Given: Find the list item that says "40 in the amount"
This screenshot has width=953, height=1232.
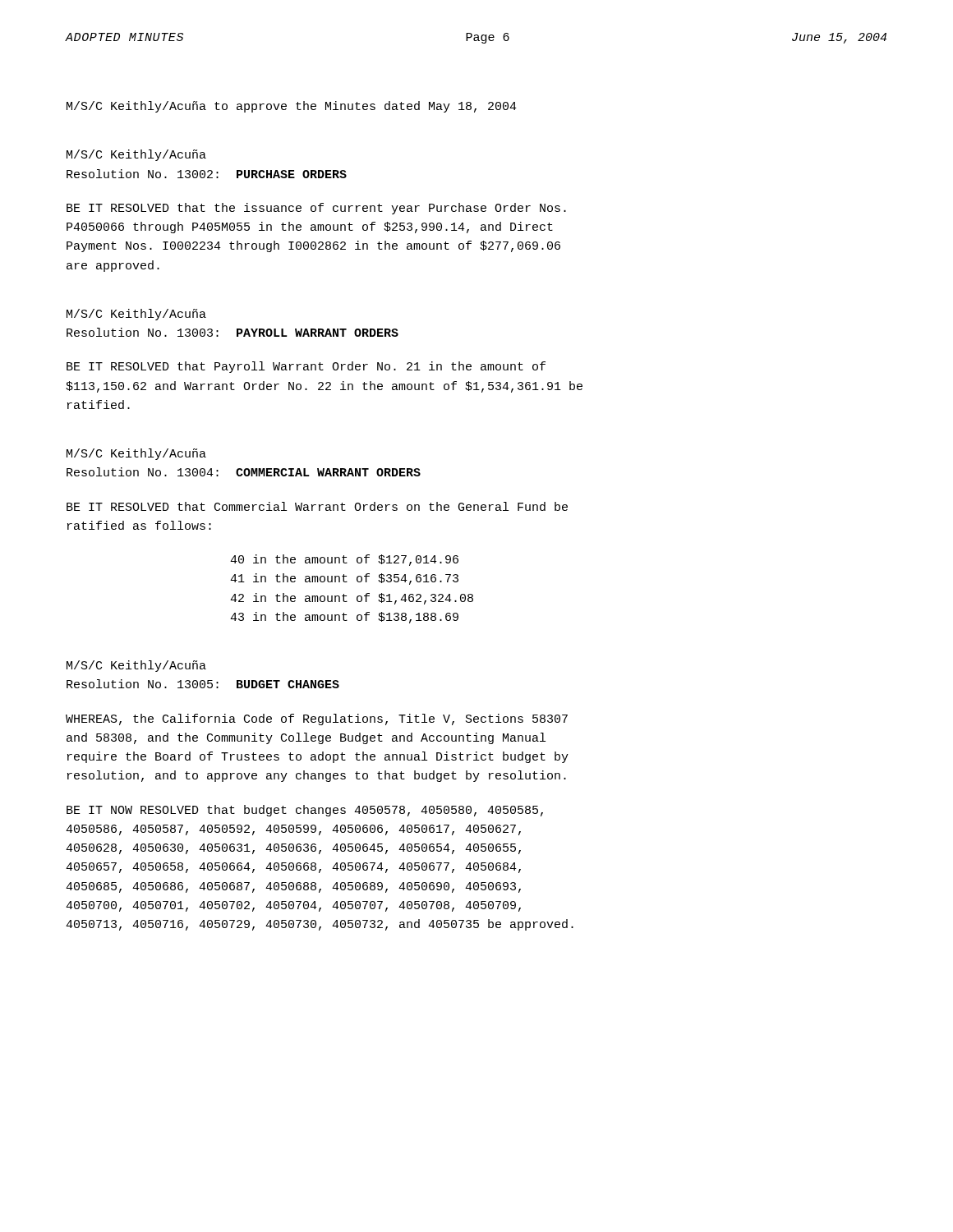Looking at the screenshot, I should click(x=345, y=561).
